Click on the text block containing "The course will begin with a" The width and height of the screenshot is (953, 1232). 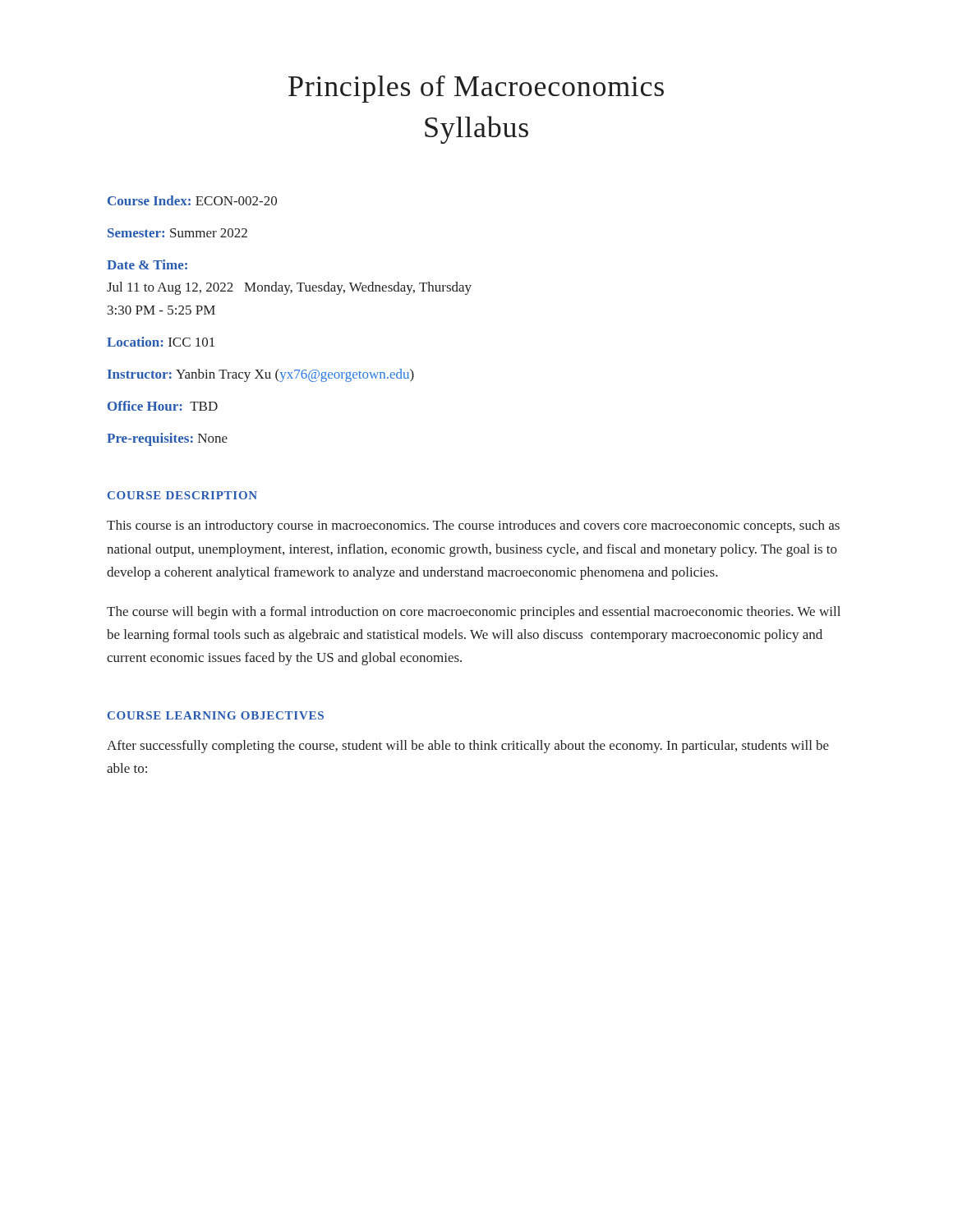474,634
